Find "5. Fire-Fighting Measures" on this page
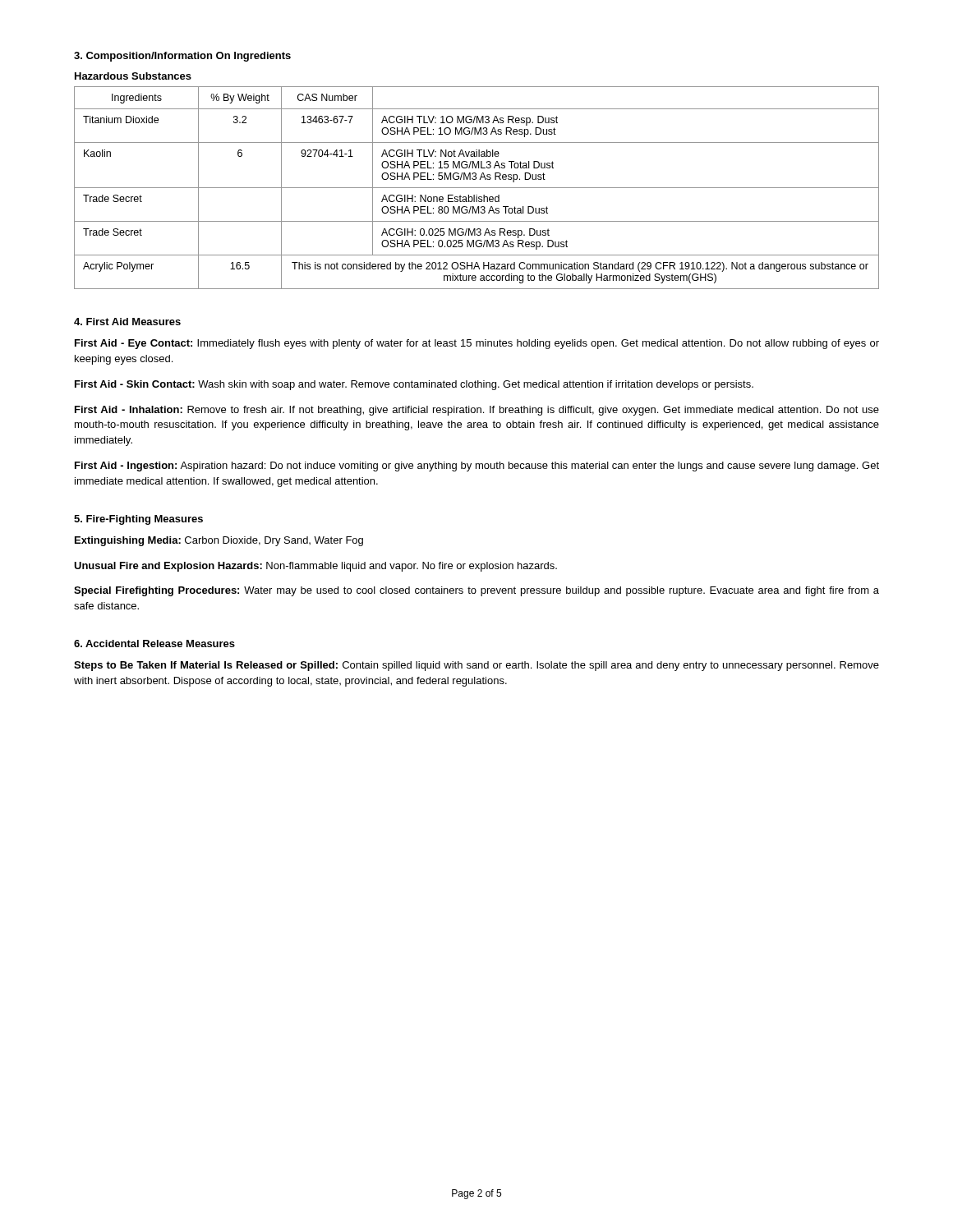The width and height of the screenshot is (953, 1232). (139, 518)
